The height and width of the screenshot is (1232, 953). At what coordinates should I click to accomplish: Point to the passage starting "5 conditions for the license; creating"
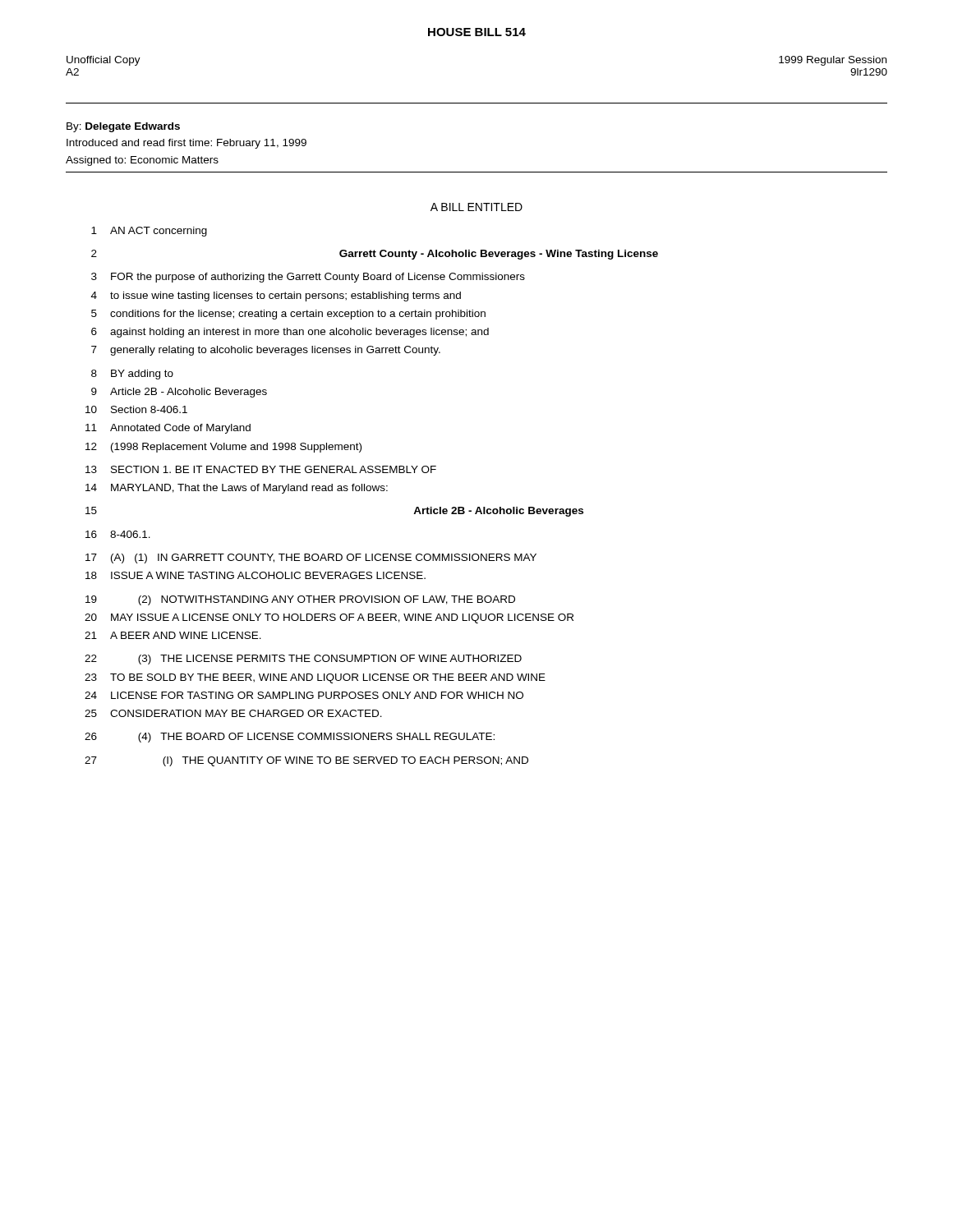[x=476, y=314]
